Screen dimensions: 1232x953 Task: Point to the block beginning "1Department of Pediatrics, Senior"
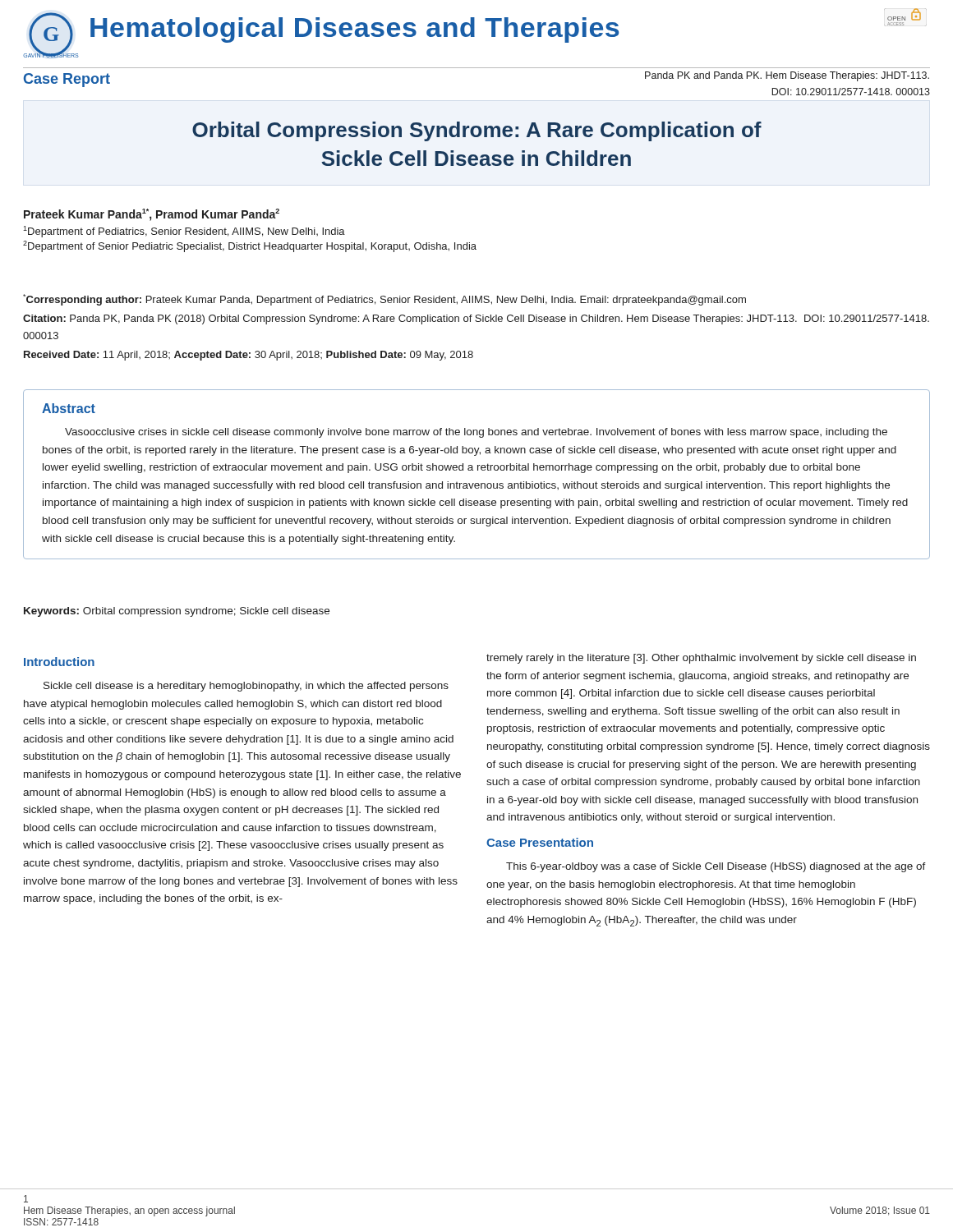click(x=184, y=231)
